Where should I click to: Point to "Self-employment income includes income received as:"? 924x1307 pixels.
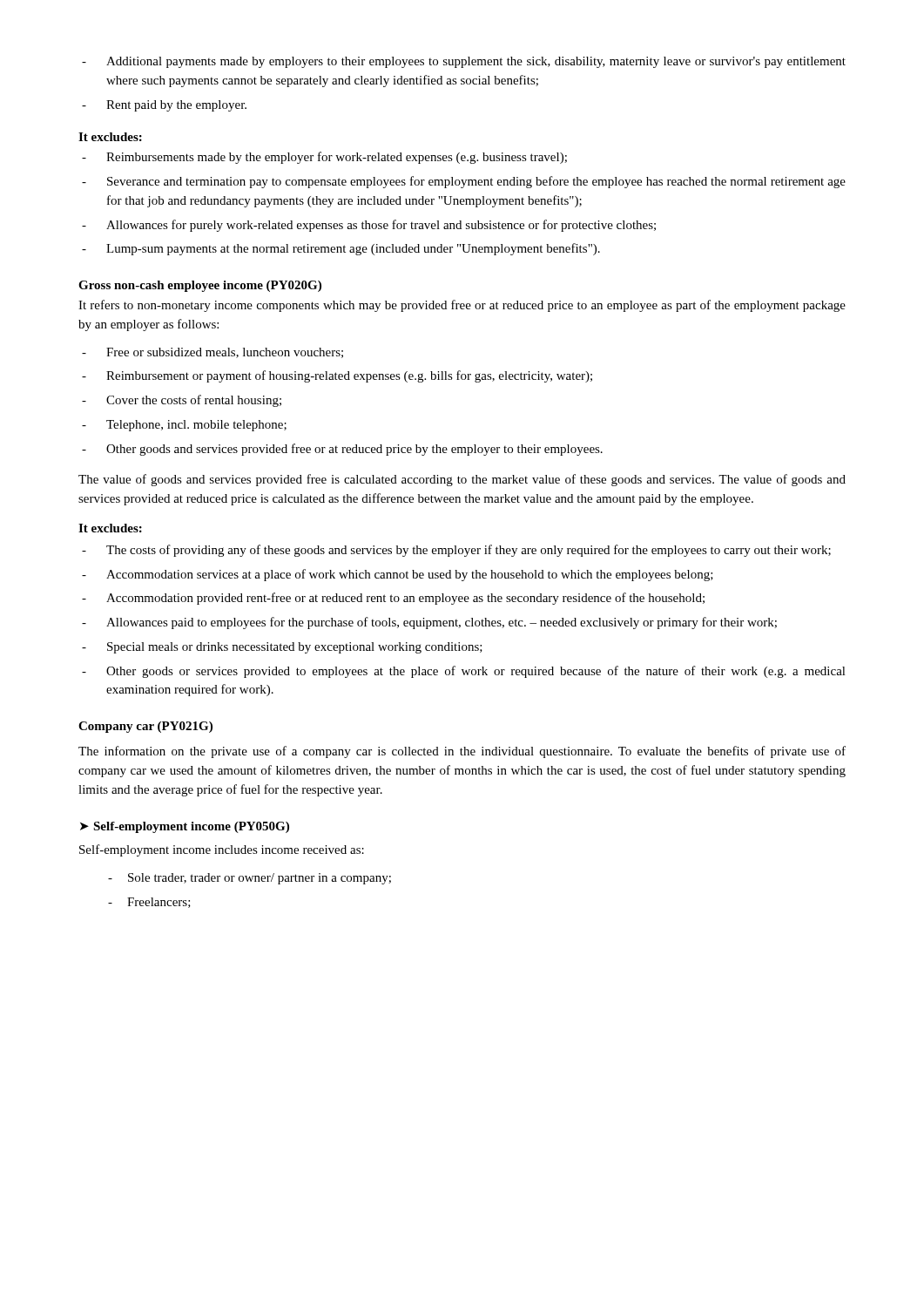tap(221, 850)
